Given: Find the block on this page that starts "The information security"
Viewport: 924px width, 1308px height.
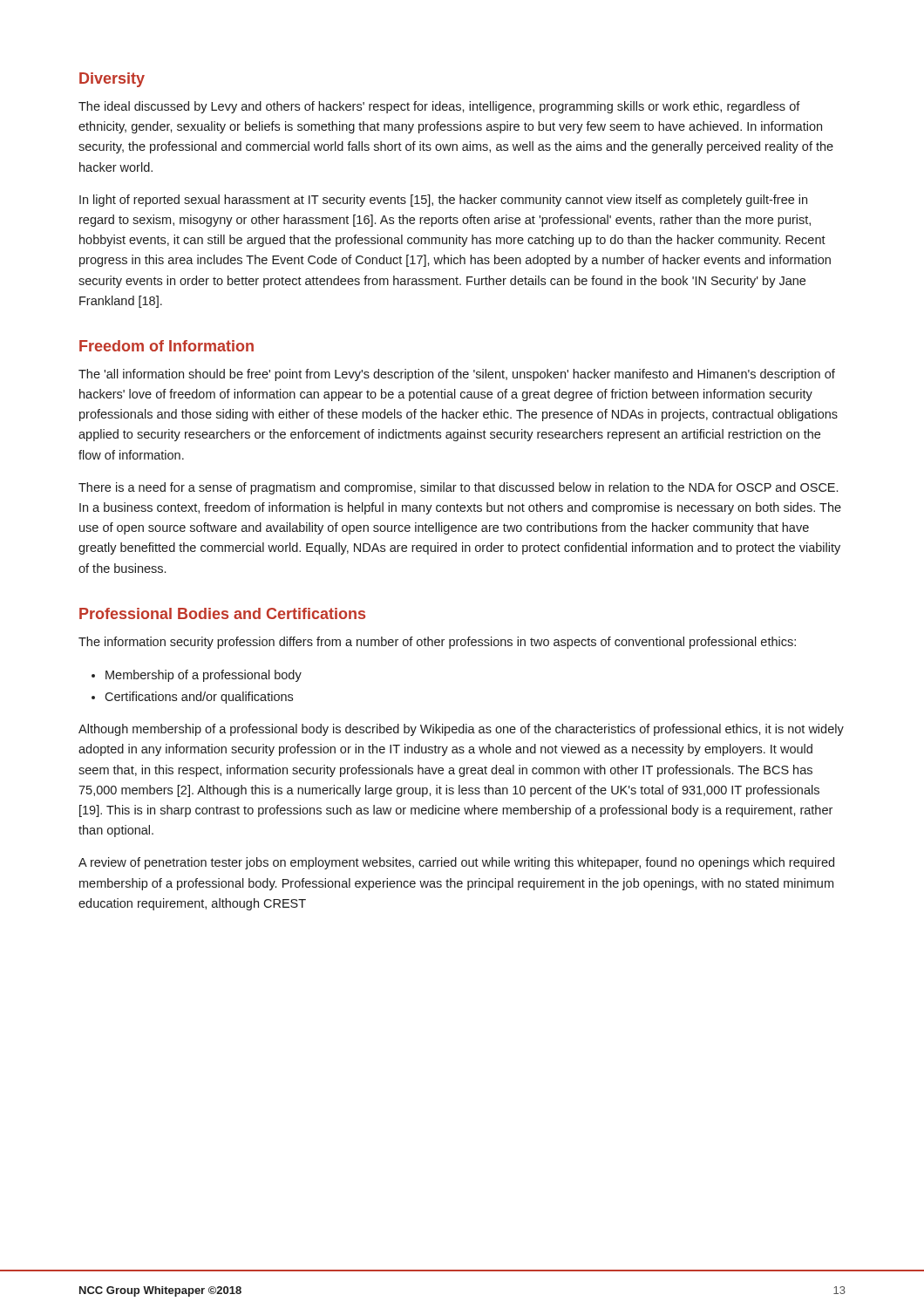Looking at the screenshot, I should tap(438, 642).
